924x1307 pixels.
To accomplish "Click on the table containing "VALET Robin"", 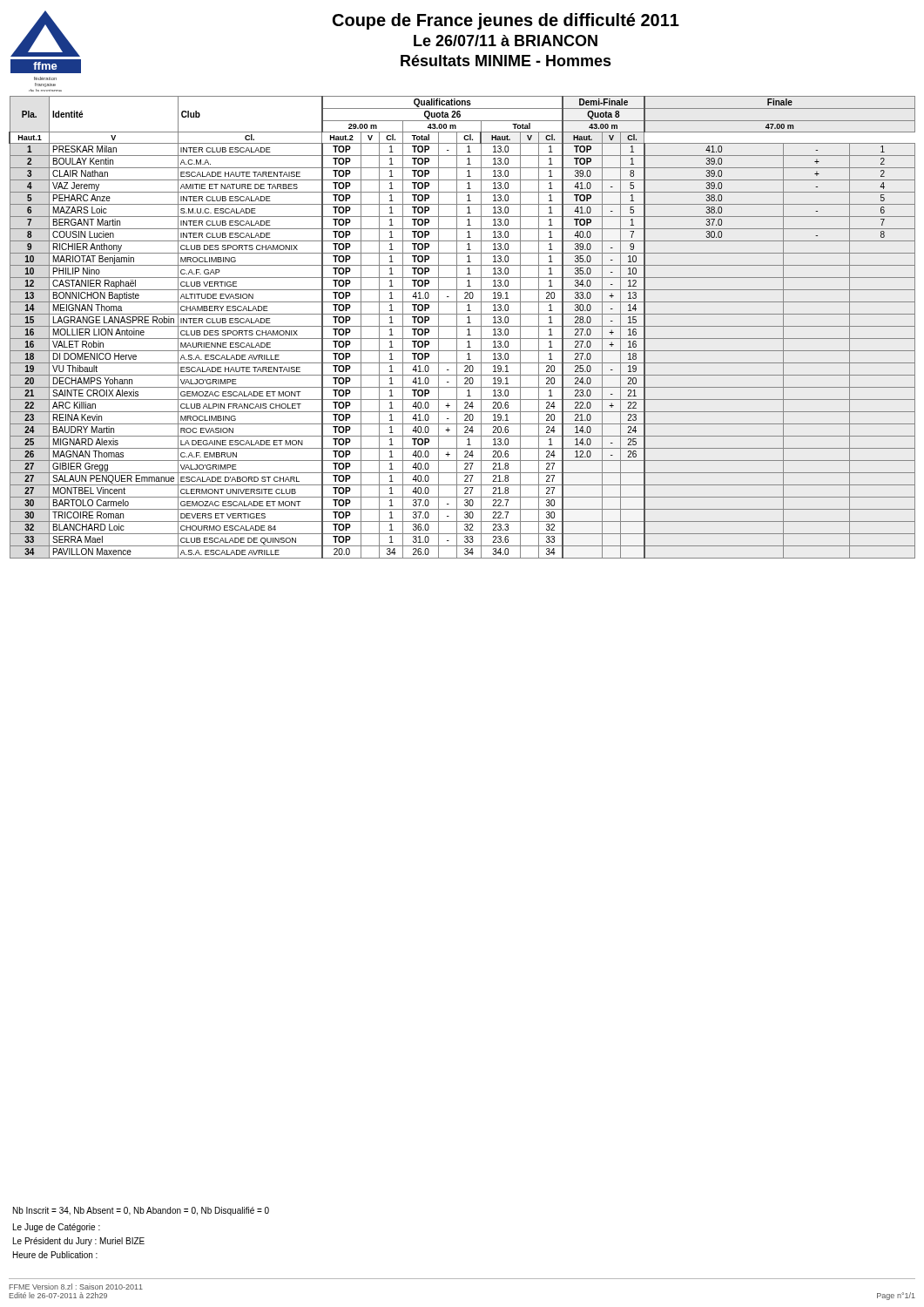I will point(462,327).
